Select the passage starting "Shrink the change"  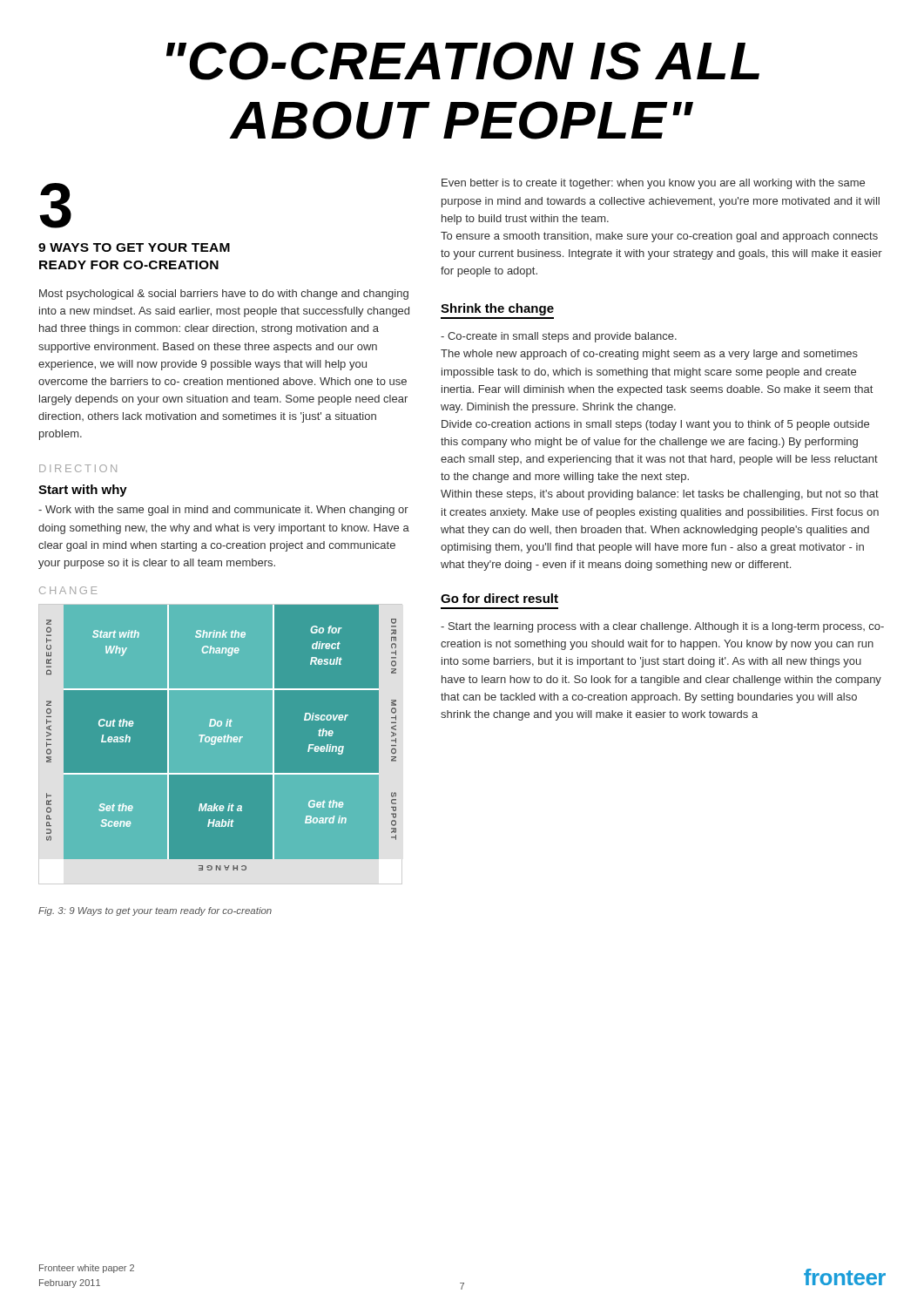[497, 308]
